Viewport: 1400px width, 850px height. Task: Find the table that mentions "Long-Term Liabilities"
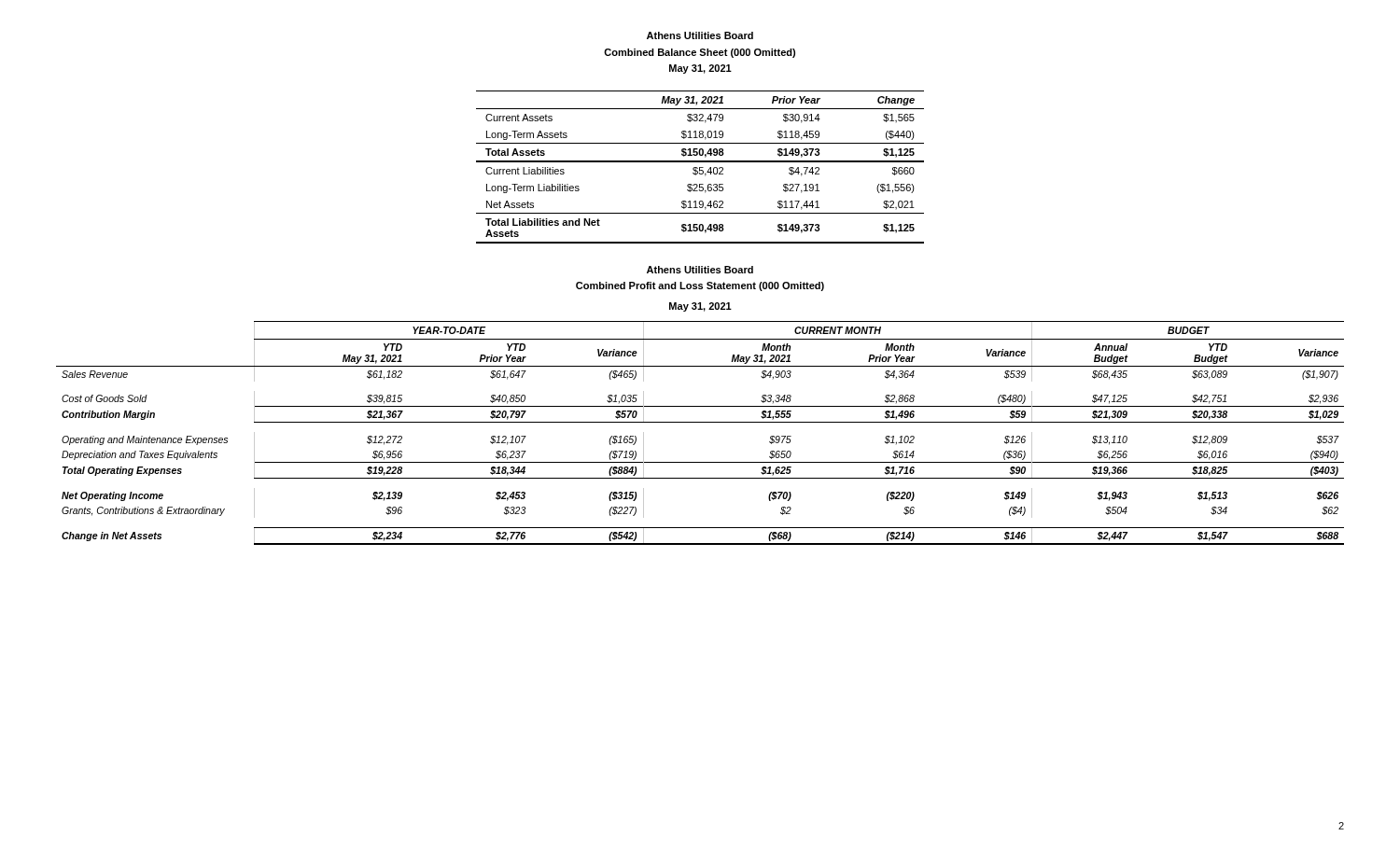[700, 167]
